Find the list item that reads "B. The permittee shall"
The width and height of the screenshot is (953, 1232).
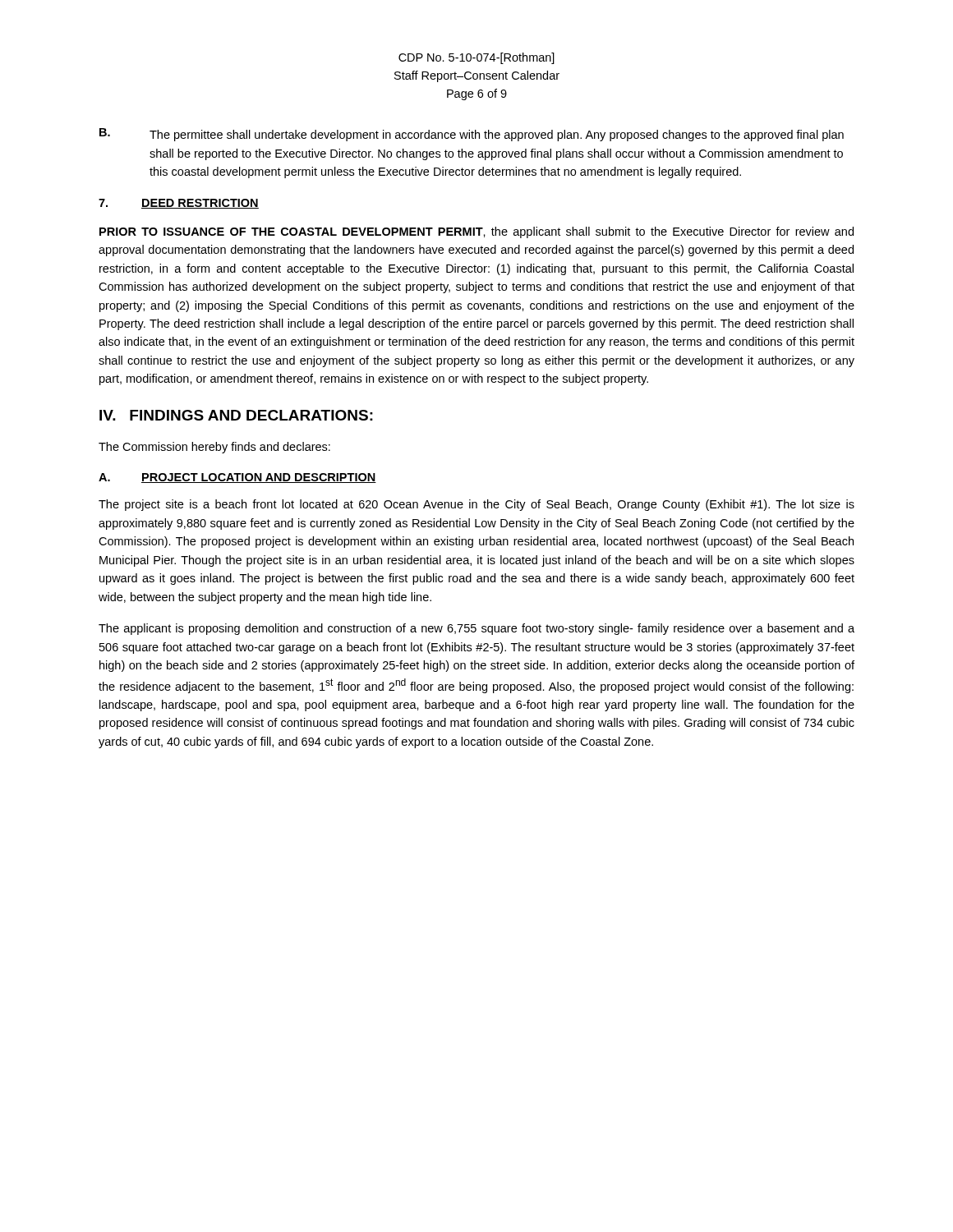pos(476,154)
